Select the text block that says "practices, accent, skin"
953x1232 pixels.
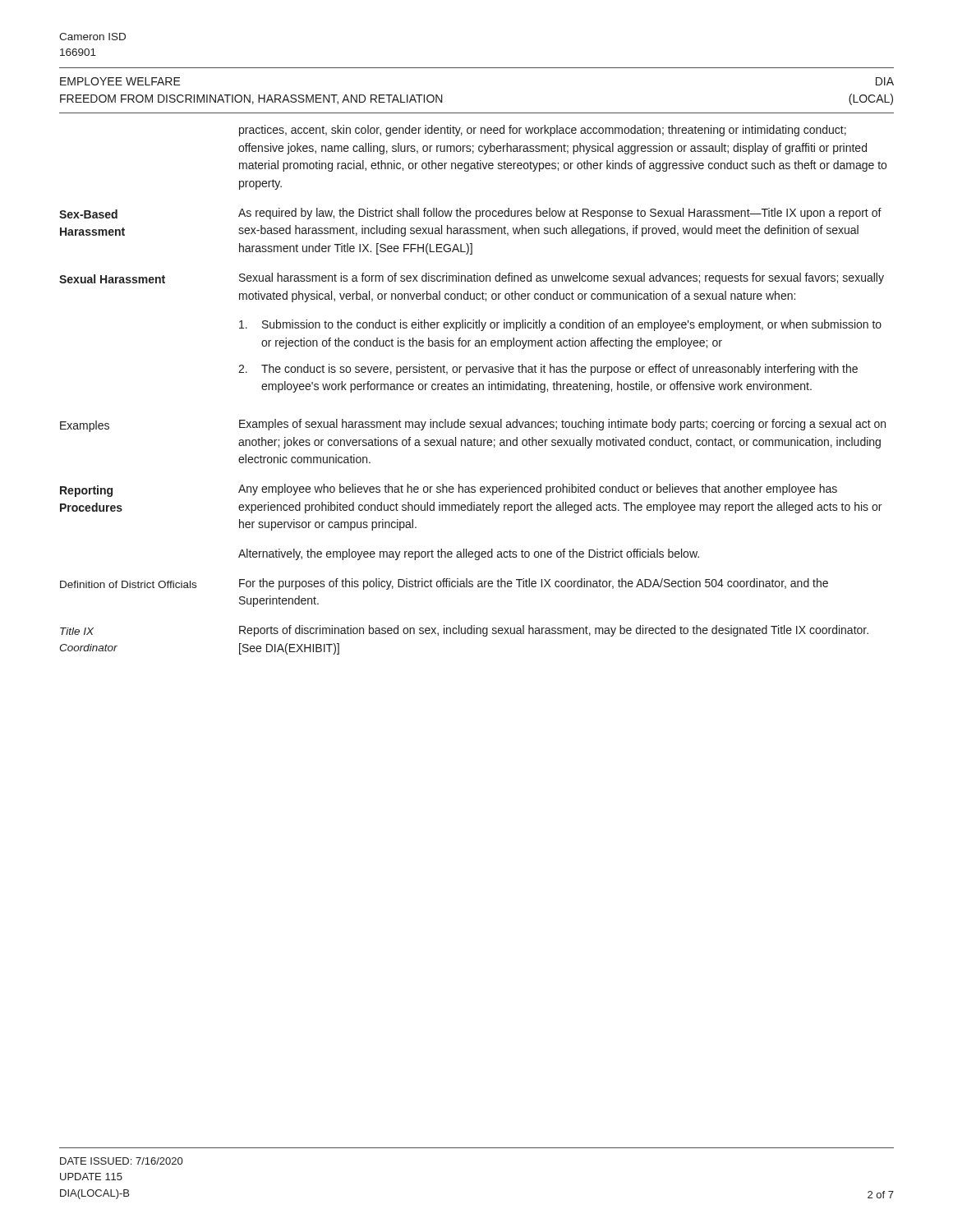tap(563, 156)
